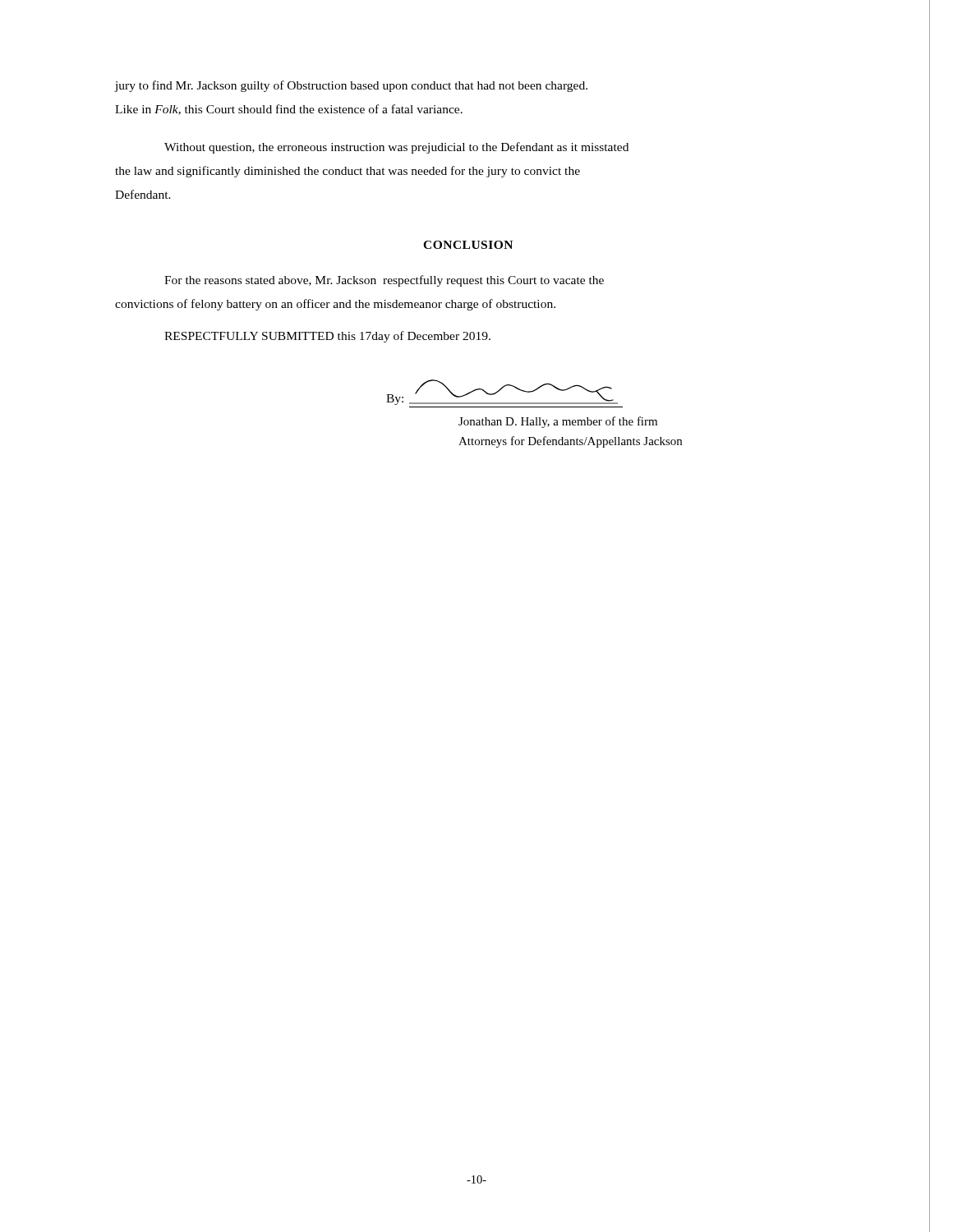Select the section header
Image resolution: width=953 pixels, height=1232 pixels.
pos(468,245)
